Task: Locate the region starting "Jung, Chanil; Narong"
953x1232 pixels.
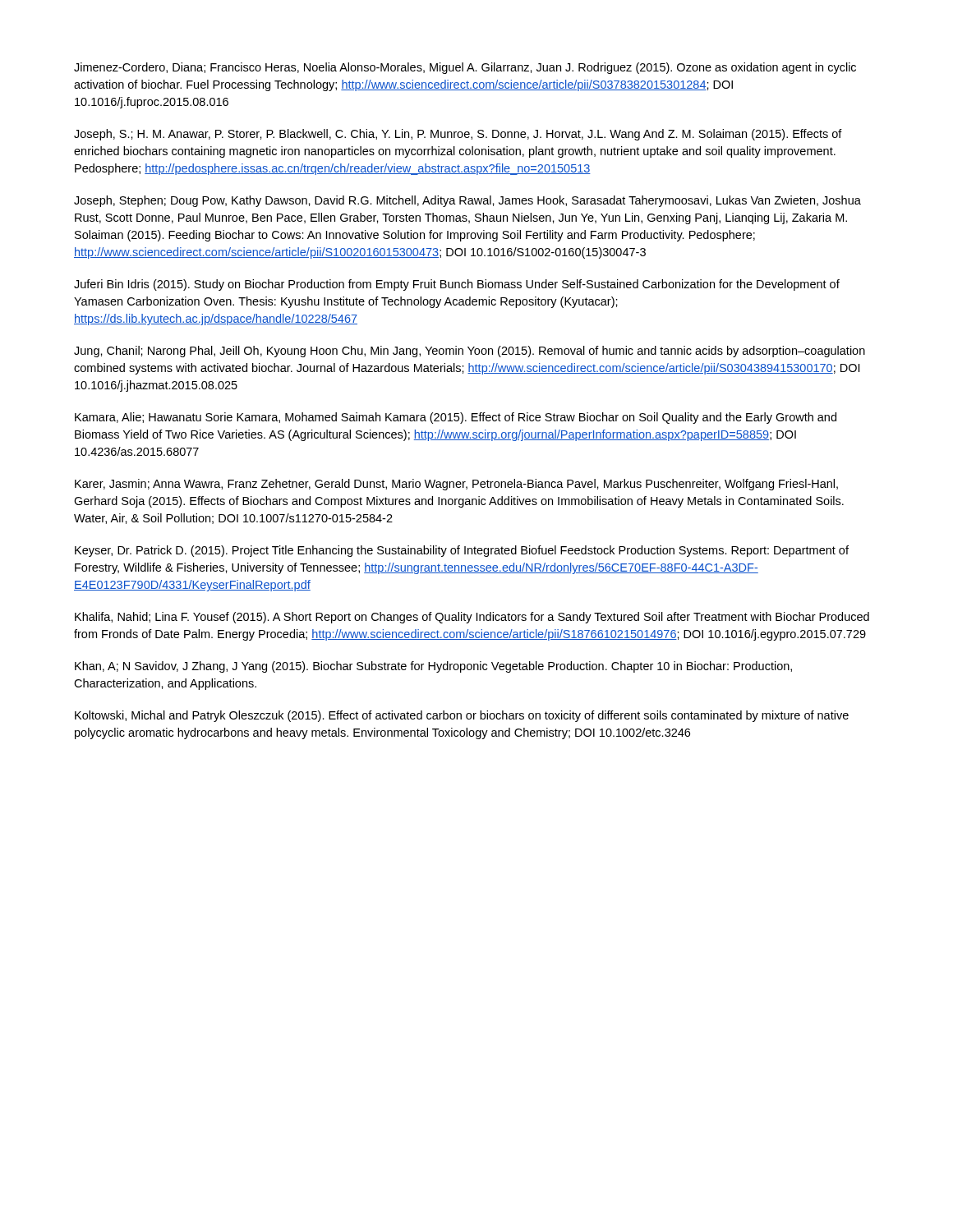Action: (x=470, y=368)
